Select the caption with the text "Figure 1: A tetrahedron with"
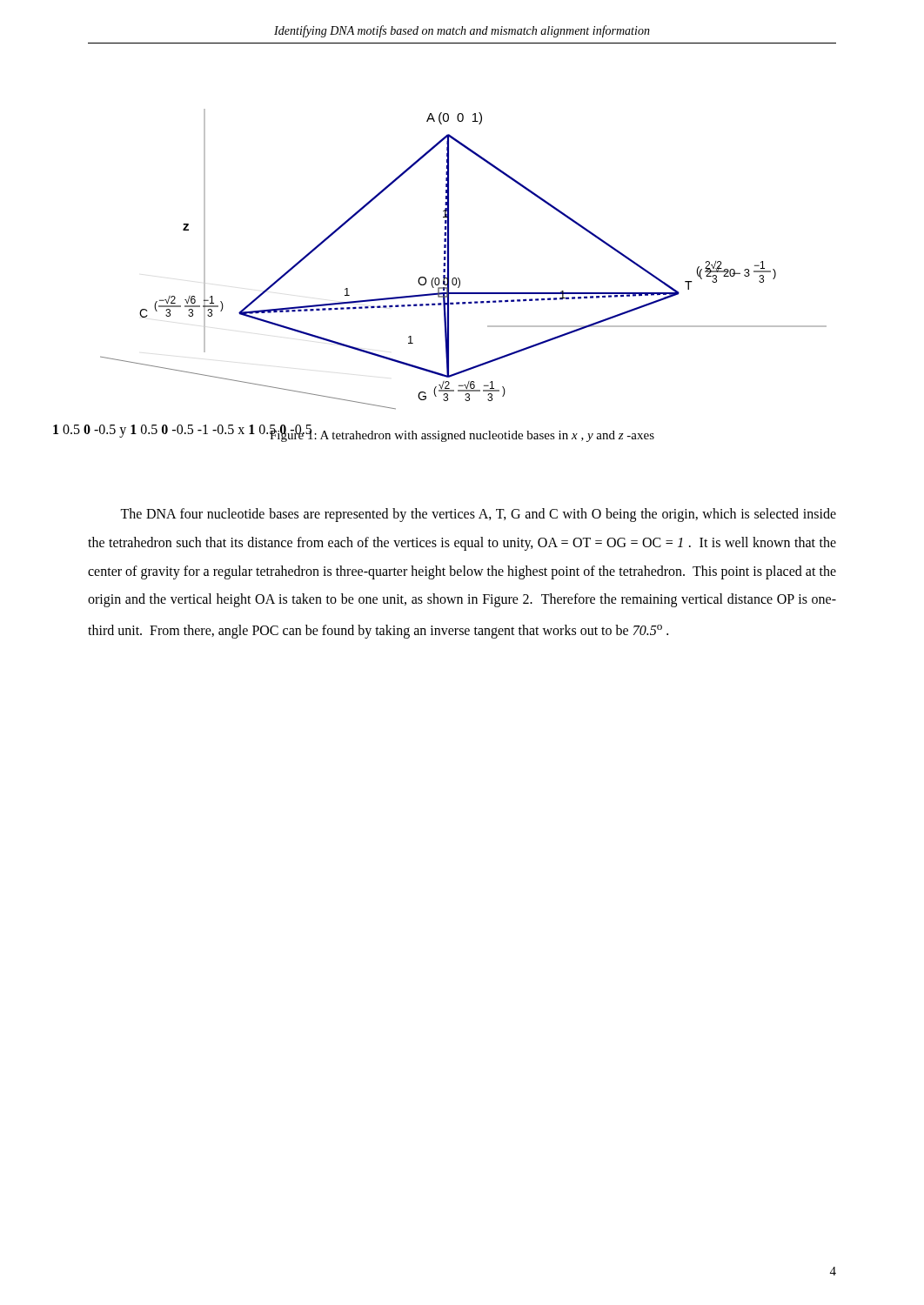The width and height of the screenshot is (924, 1305). (x=462, y=435)
